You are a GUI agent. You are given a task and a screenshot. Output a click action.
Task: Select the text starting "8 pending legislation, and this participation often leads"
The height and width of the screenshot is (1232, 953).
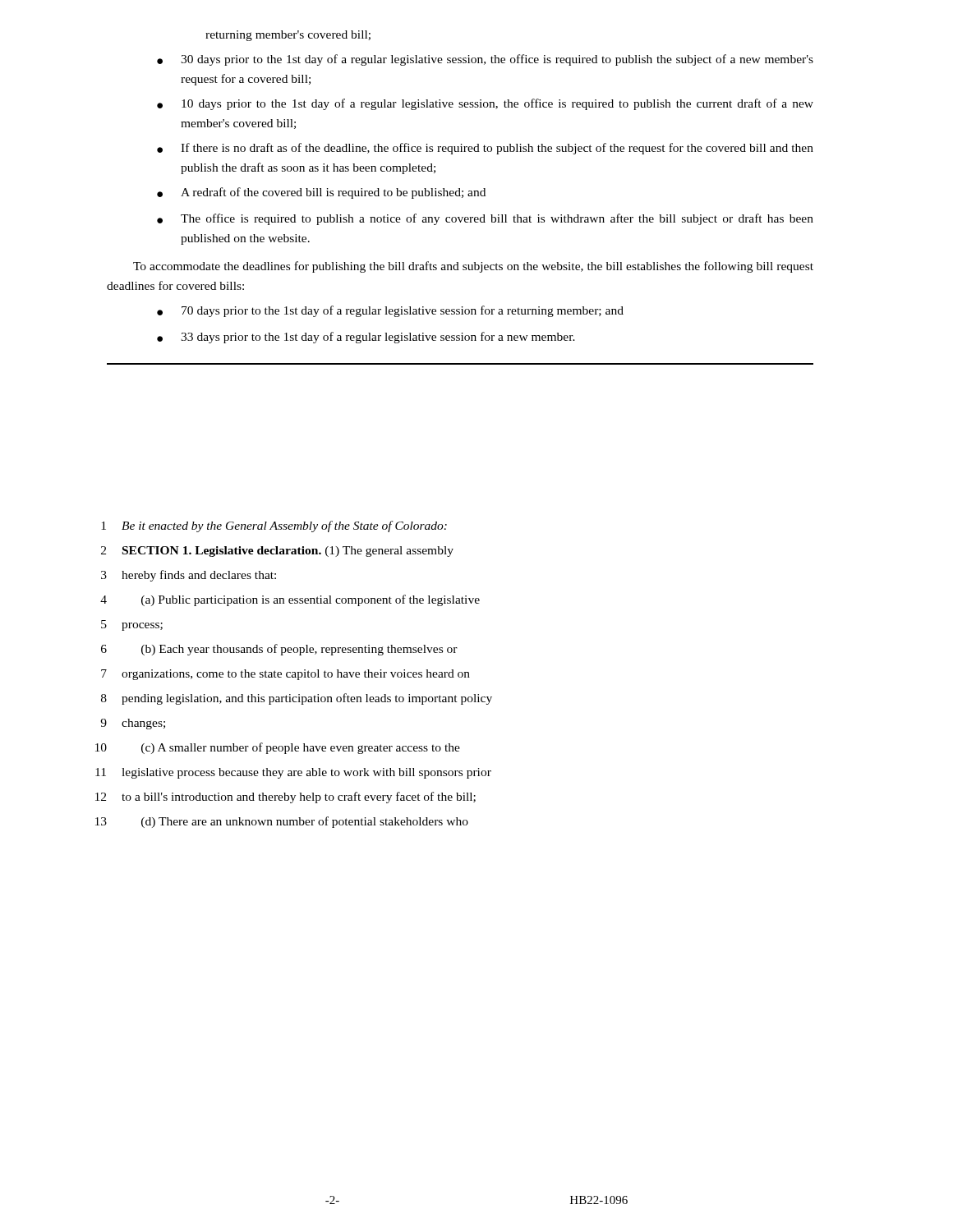468,698
